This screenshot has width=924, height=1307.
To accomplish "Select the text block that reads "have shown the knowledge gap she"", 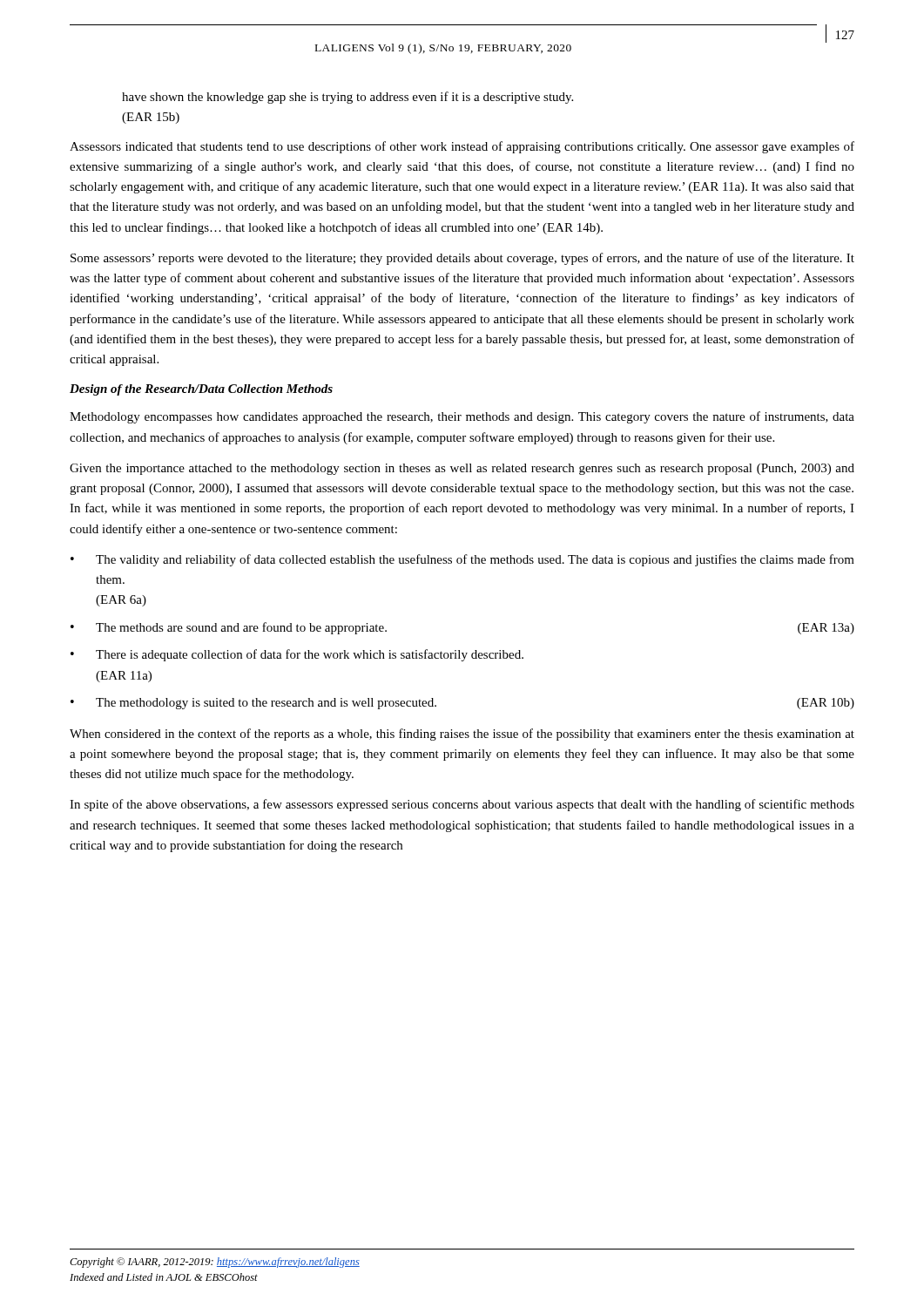I will coord(348,107).
